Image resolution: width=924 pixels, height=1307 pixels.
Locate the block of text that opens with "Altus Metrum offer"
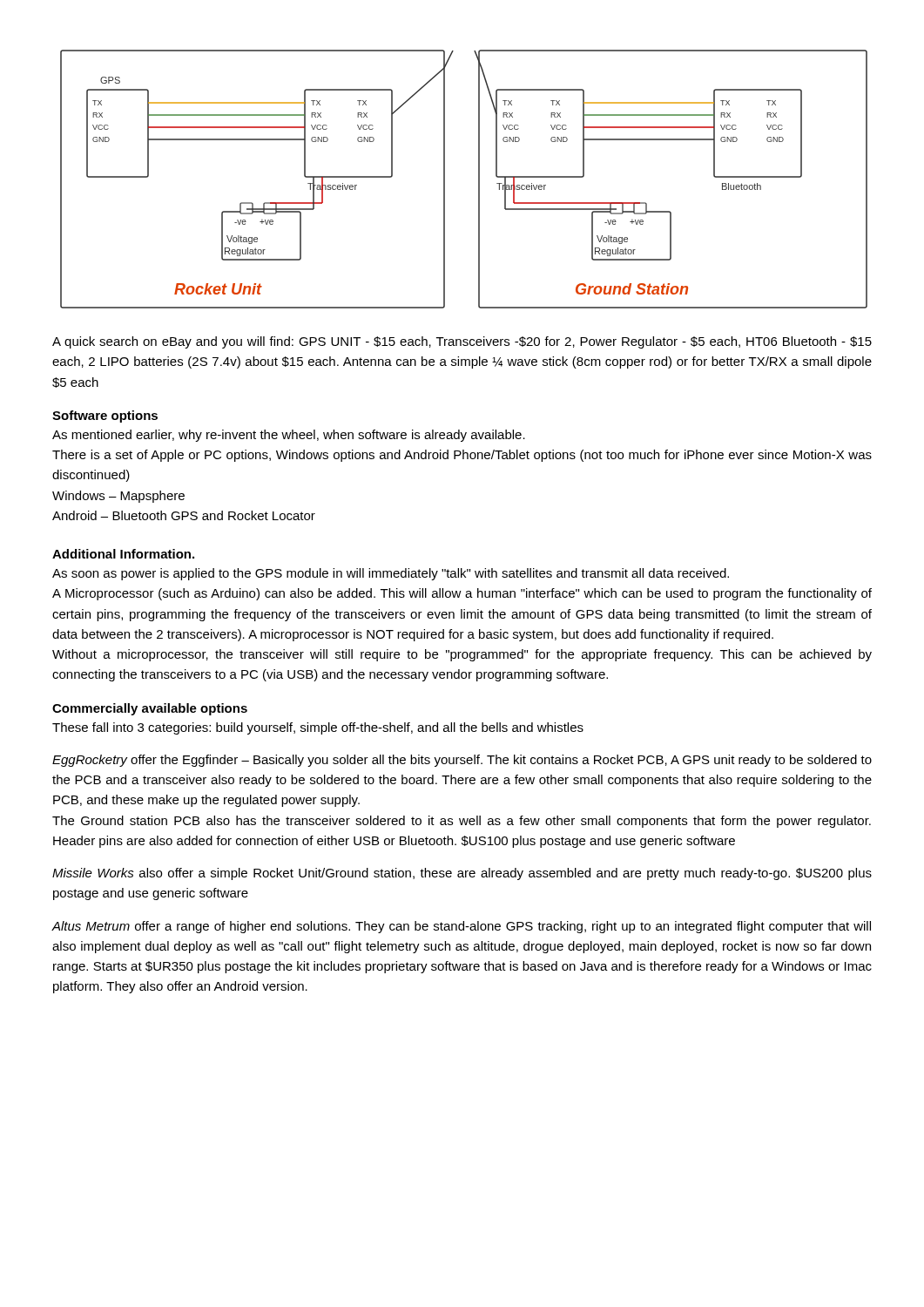click(462, 956)
